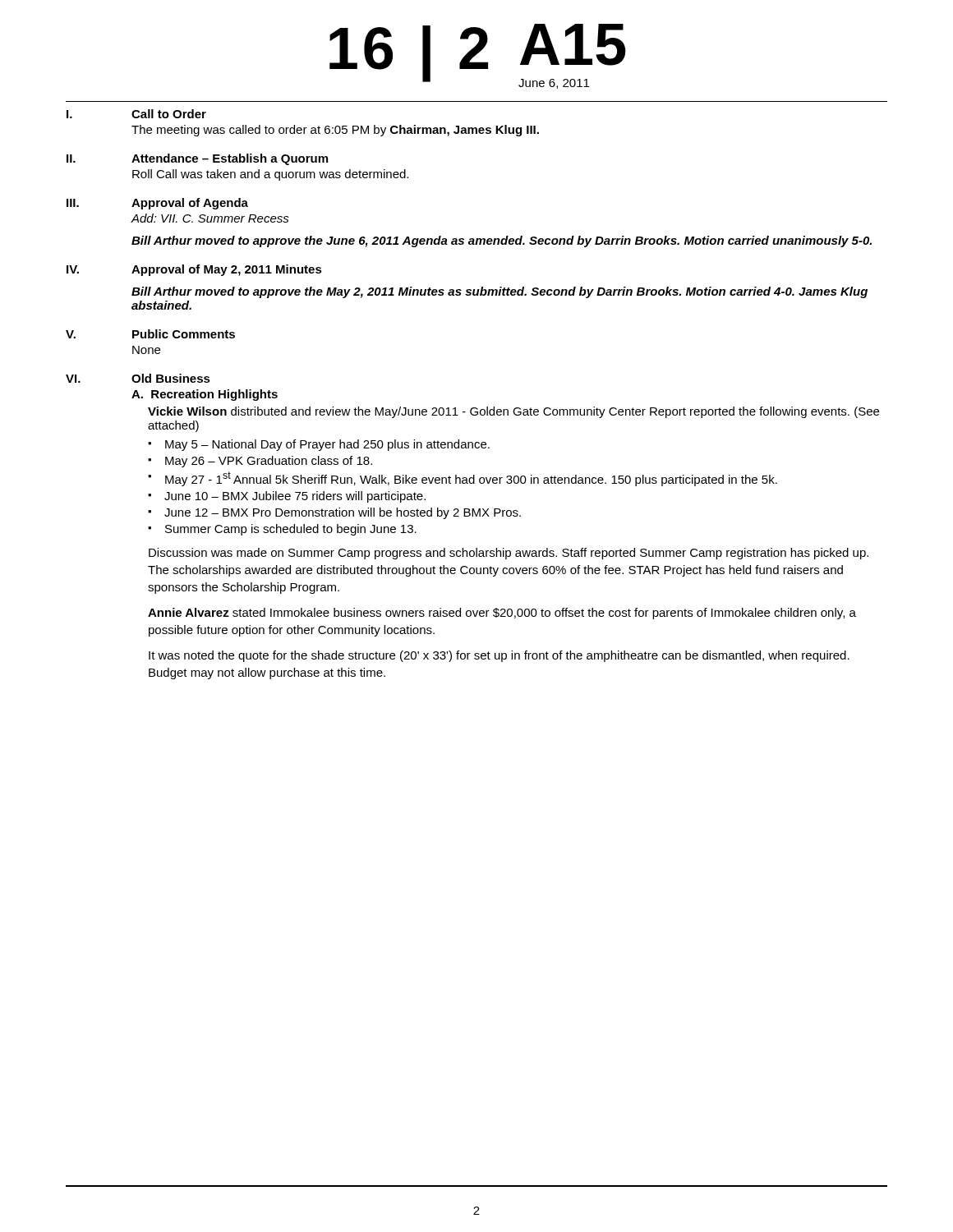
Task: Locate the region starting "Roll Call was taken and a quorum"
Action: [x=271, y=174]
